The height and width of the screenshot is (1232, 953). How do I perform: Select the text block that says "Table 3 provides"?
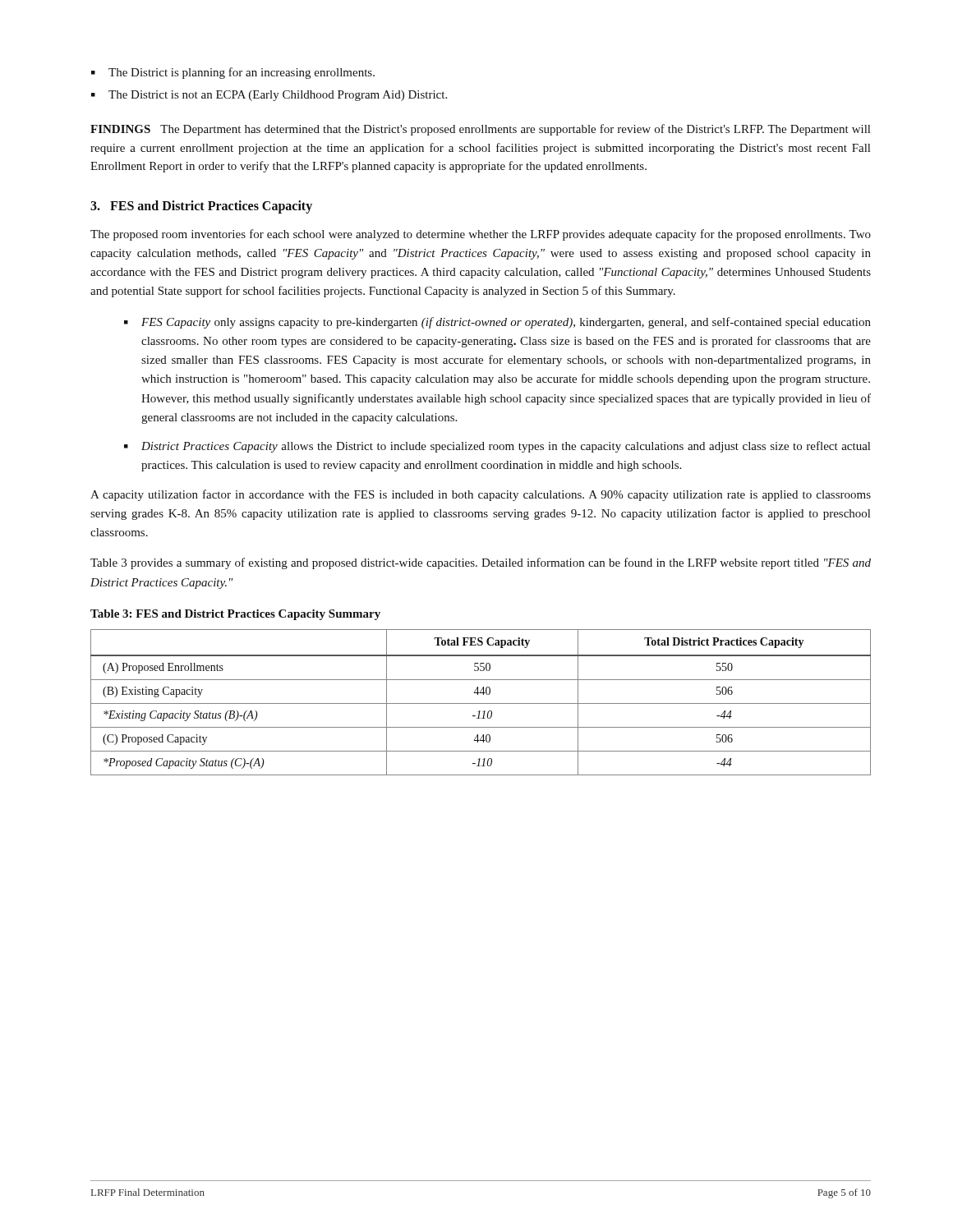click(x=481, y=572)
